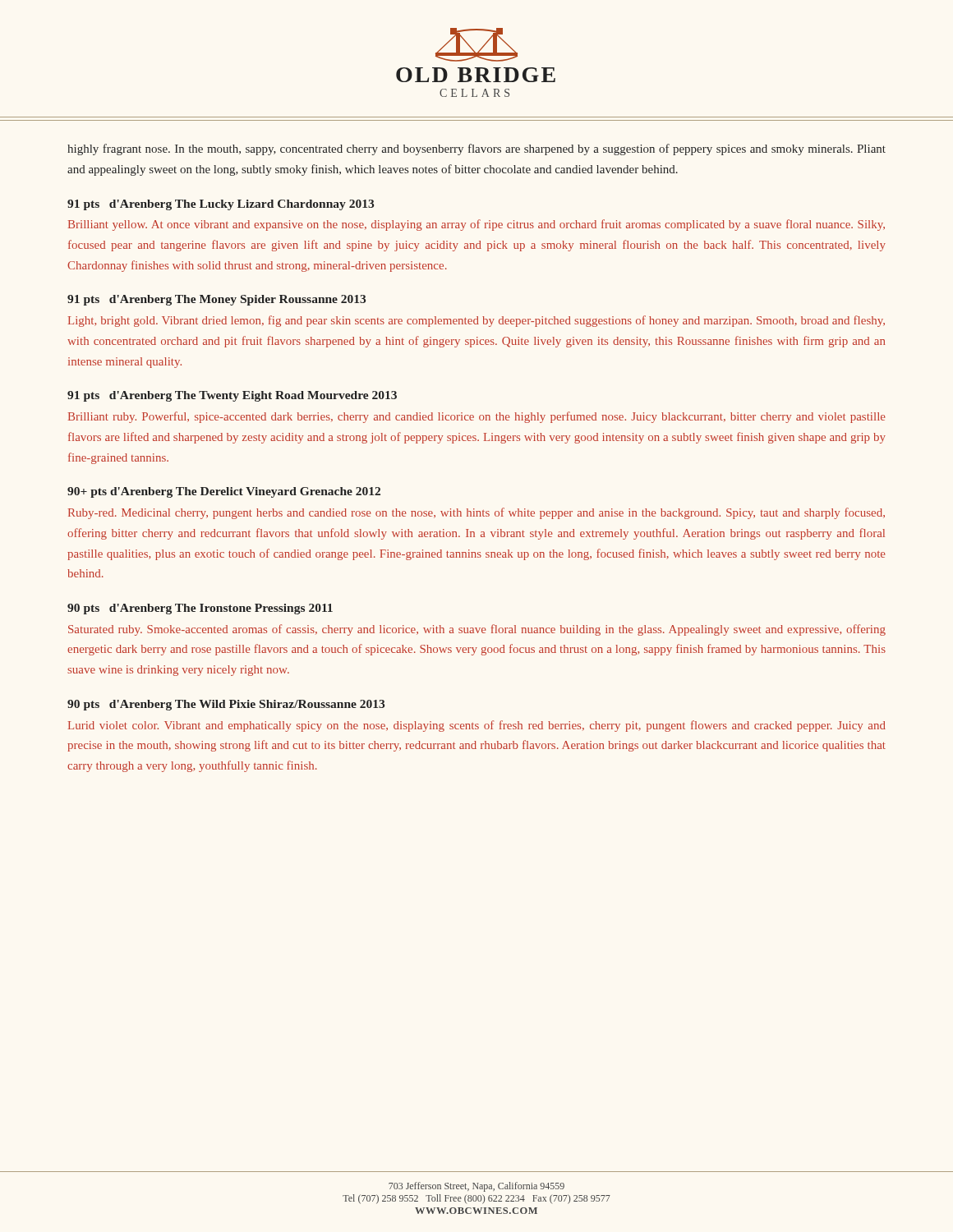The width and height of the screenshot is (953, 1232).
Task: Navigate to the element starting "highly fragrant nose. In the mouth, sappy,"
Action: pos(476,159)
